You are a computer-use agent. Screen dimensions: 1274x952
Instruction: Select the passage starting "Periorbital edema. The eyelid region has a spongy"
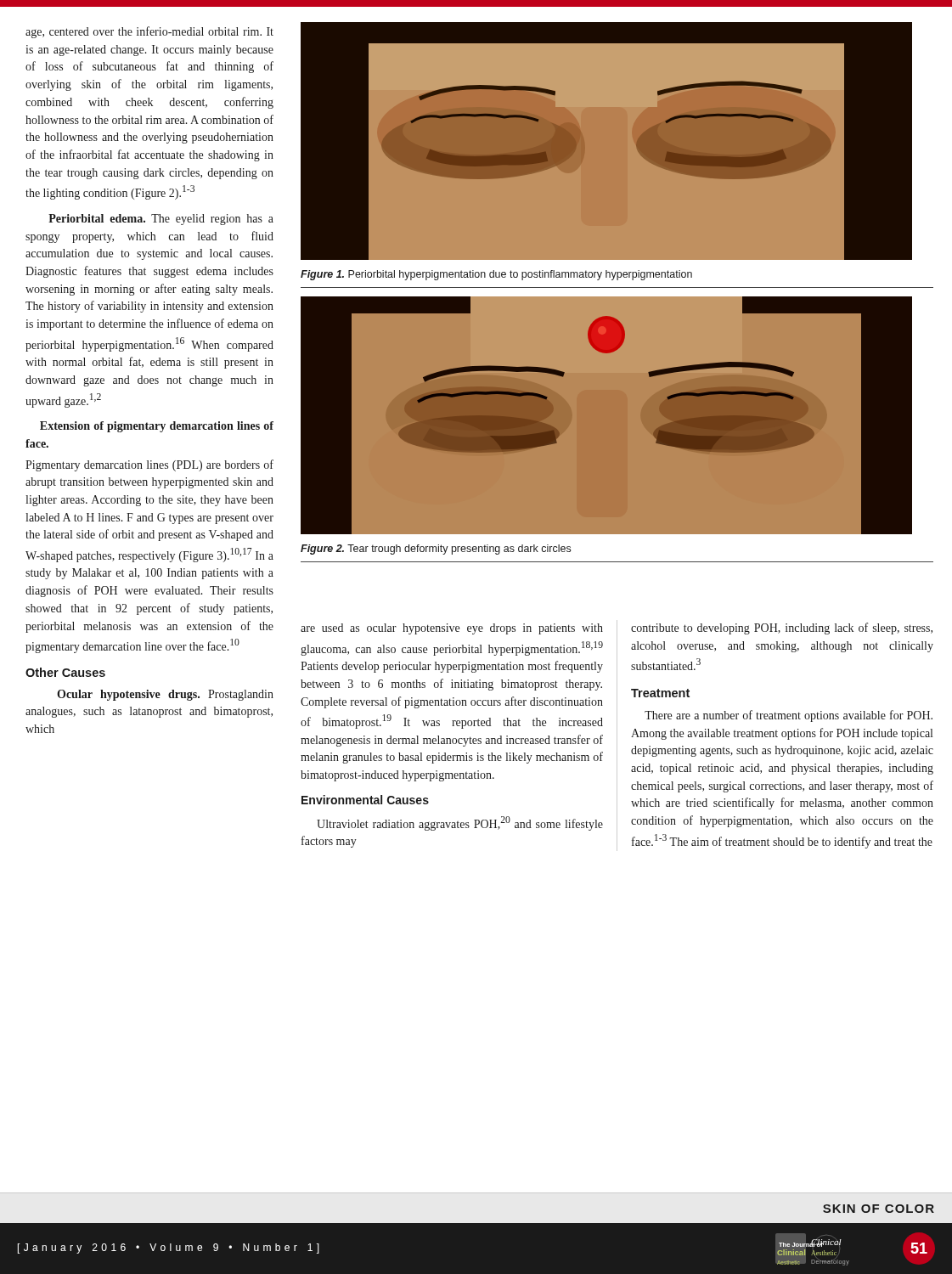point(149,310)
